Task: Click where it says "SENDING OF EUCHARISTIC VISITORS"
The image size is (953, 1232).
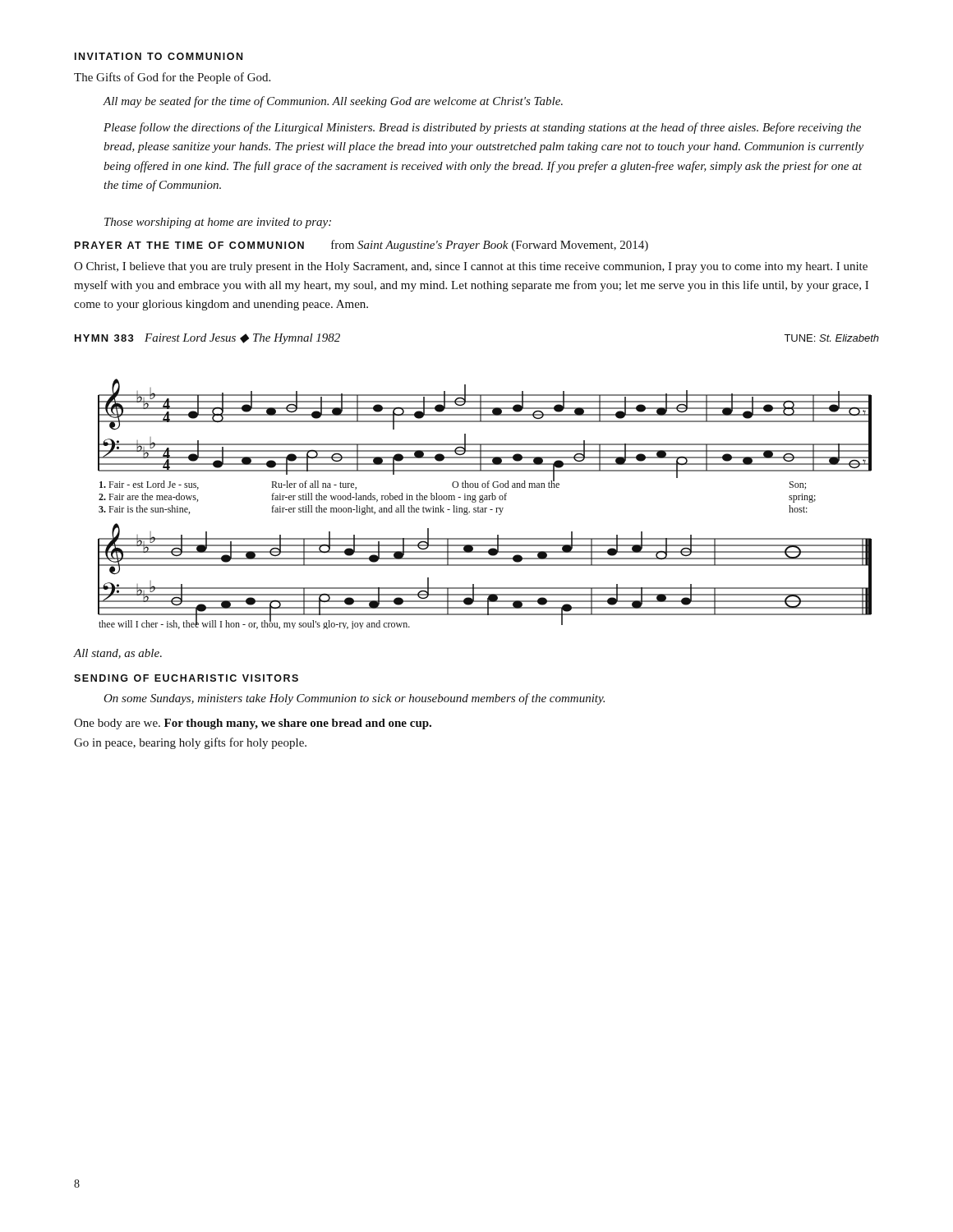Action: coord(187,678)
